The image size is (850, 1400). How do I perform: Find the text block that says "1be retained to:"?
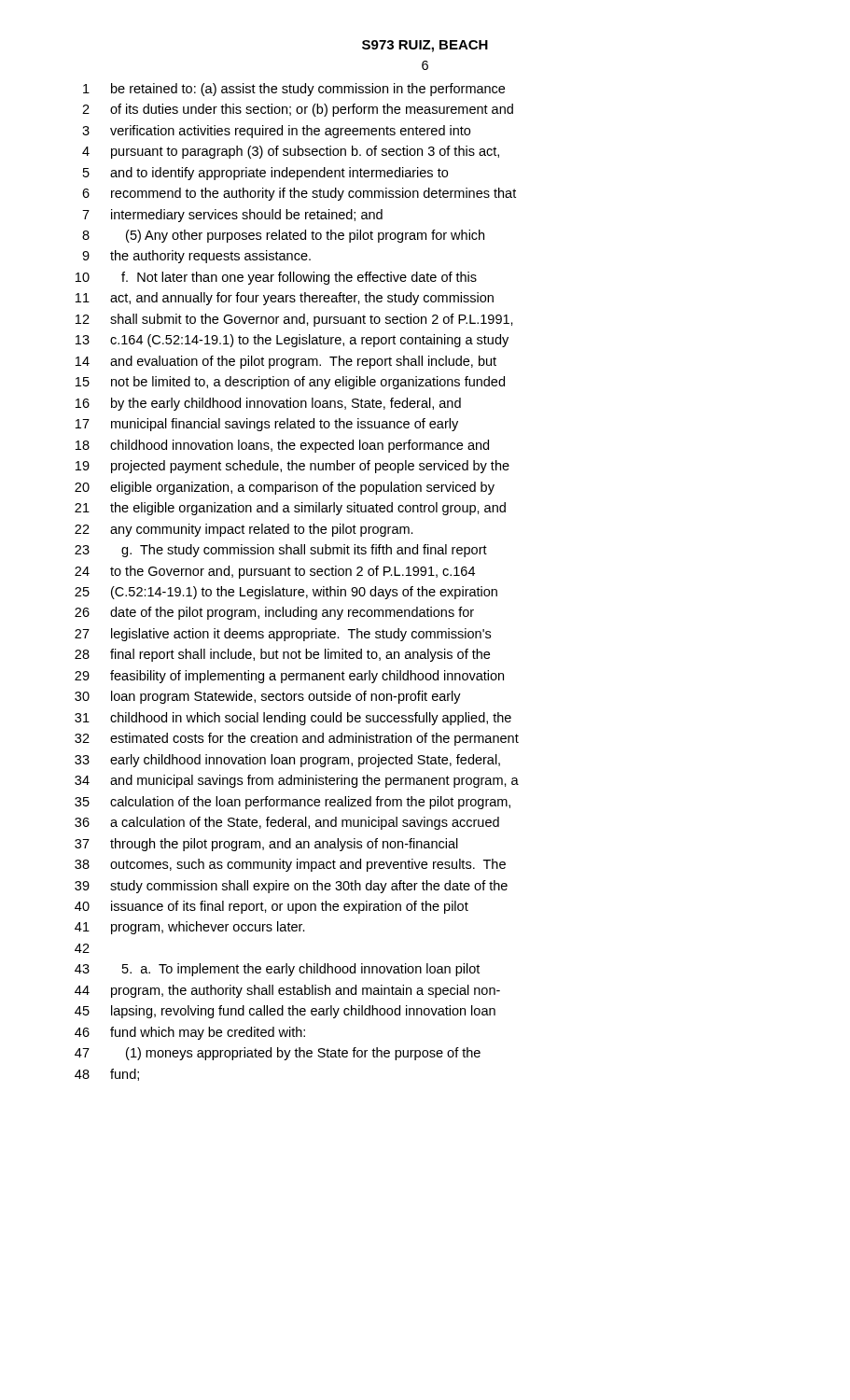pyautogui.click(x=425, y=581)
